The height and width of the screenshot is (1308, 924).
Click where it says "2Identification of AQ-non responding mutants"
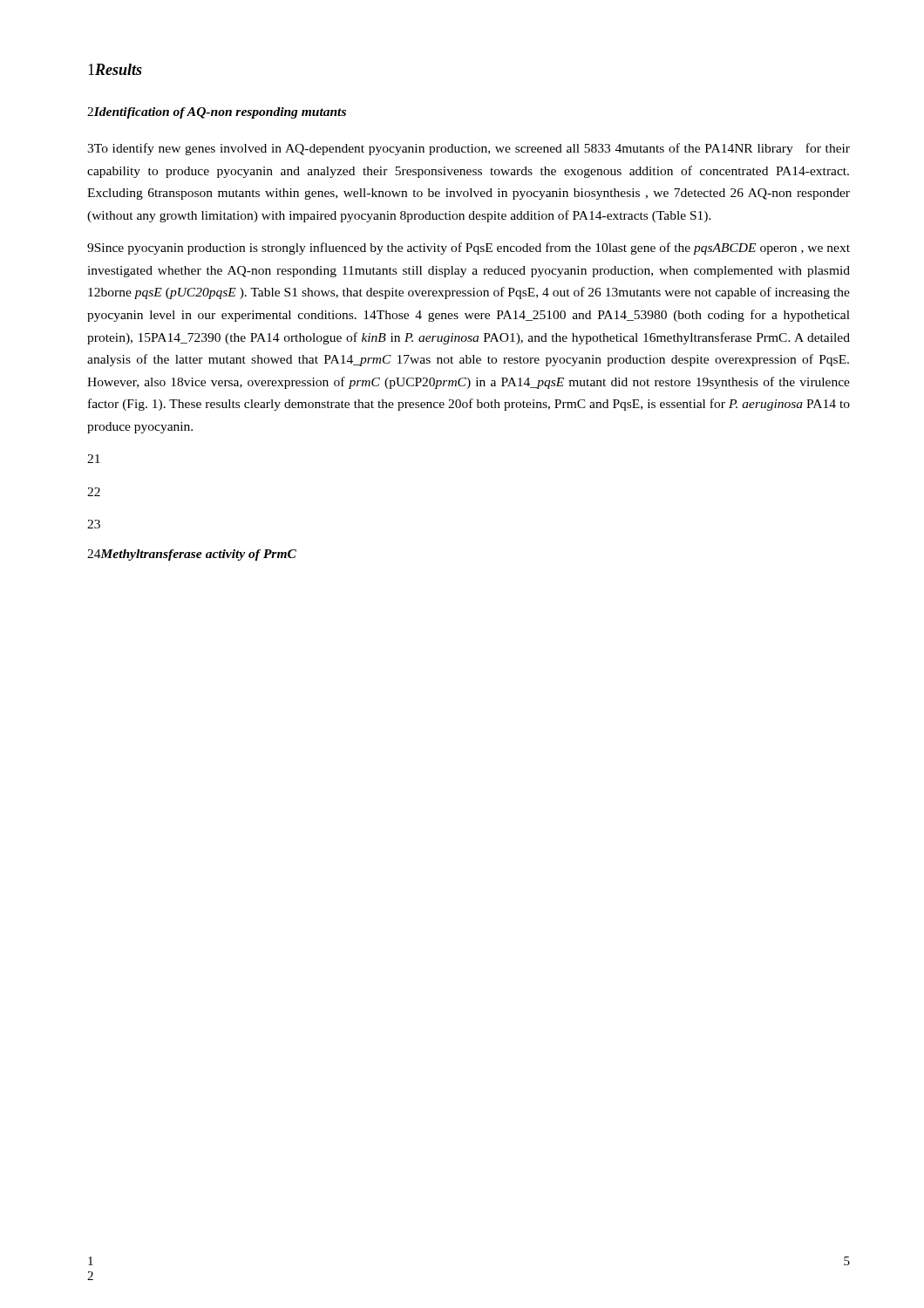click(x=217, y=111)
